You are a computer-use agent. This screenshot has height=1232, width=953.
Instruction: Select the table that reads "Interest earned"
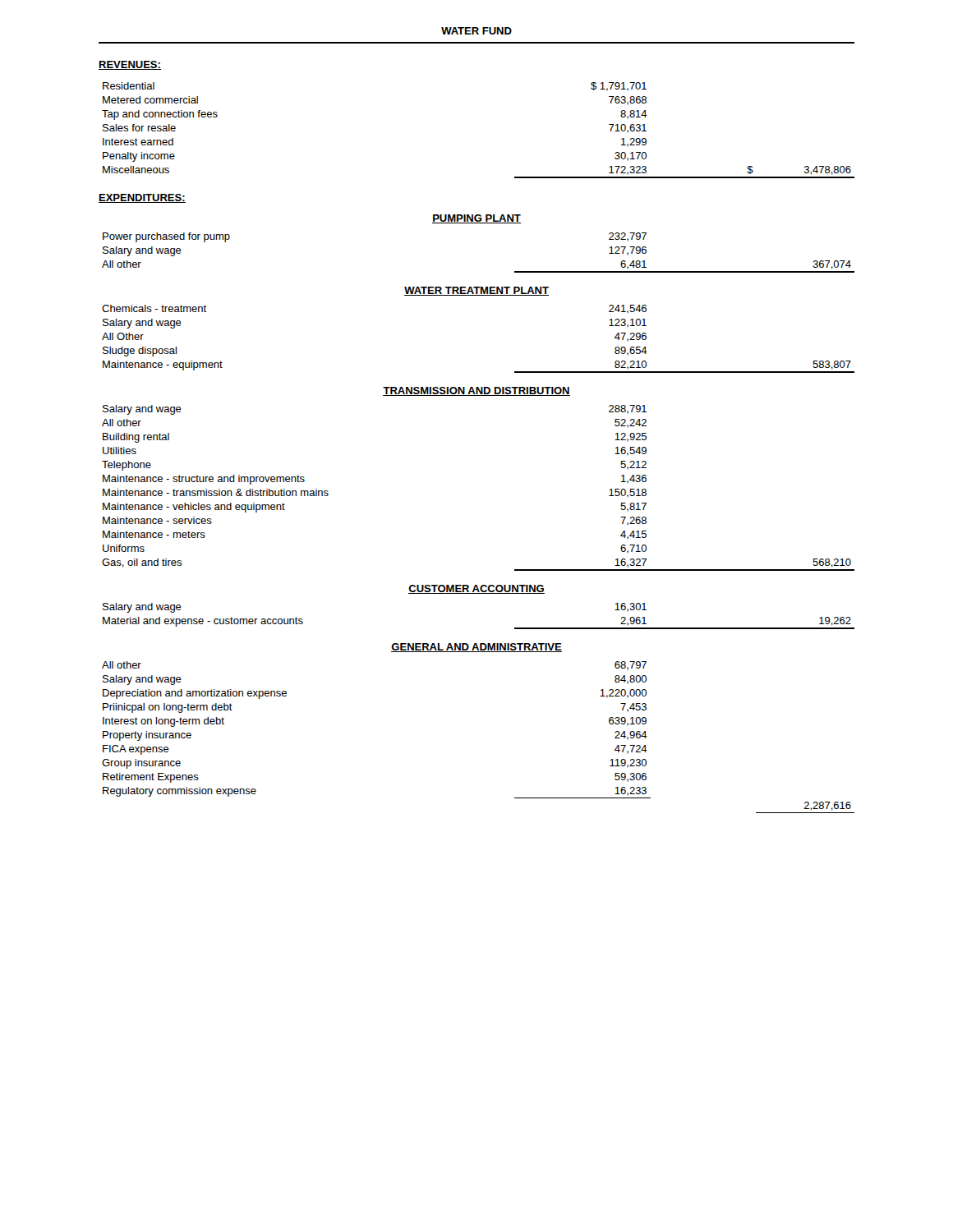[x=476, y=129]
